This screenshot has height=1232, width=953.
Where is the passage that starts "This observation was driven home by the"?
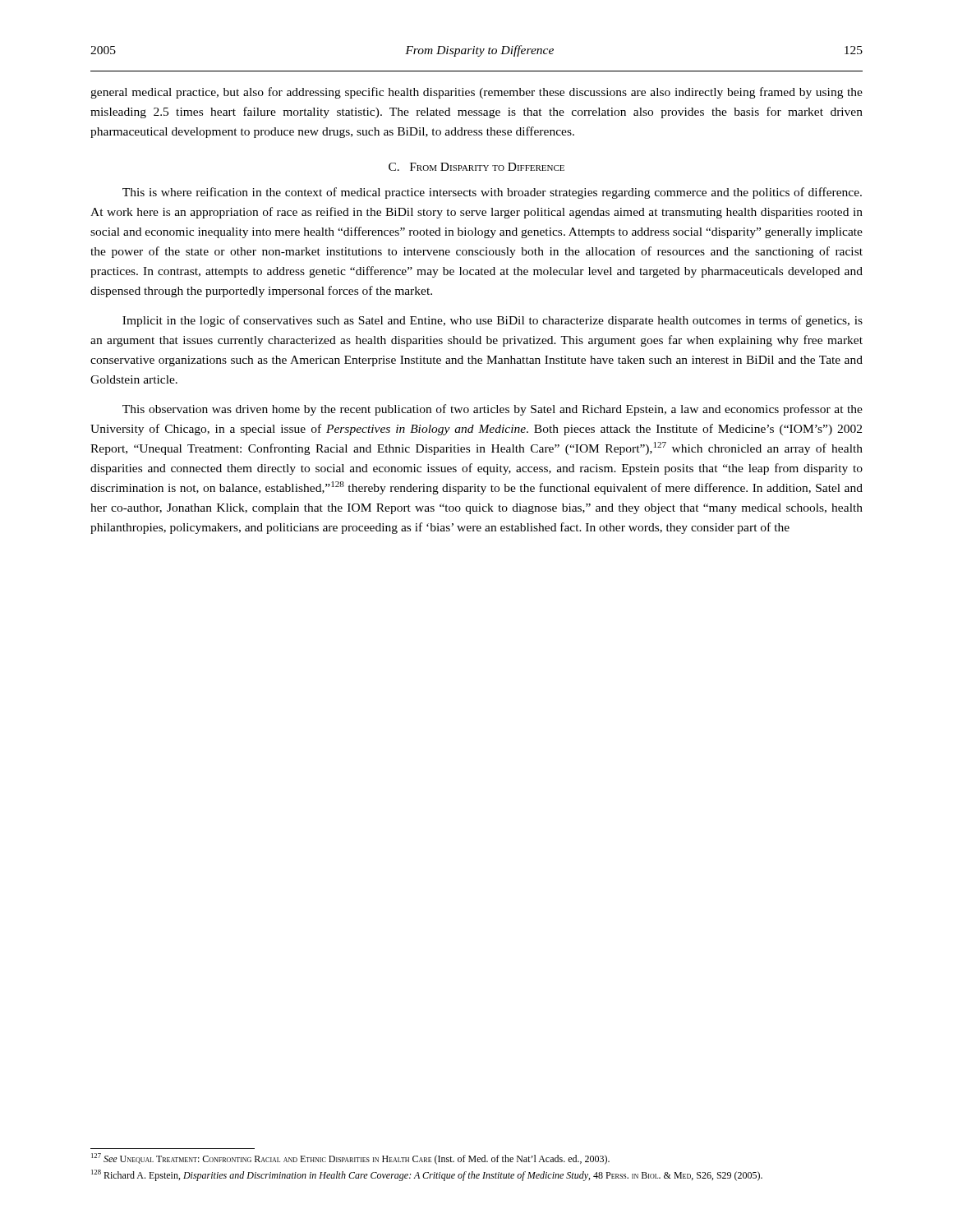[476, 468]
